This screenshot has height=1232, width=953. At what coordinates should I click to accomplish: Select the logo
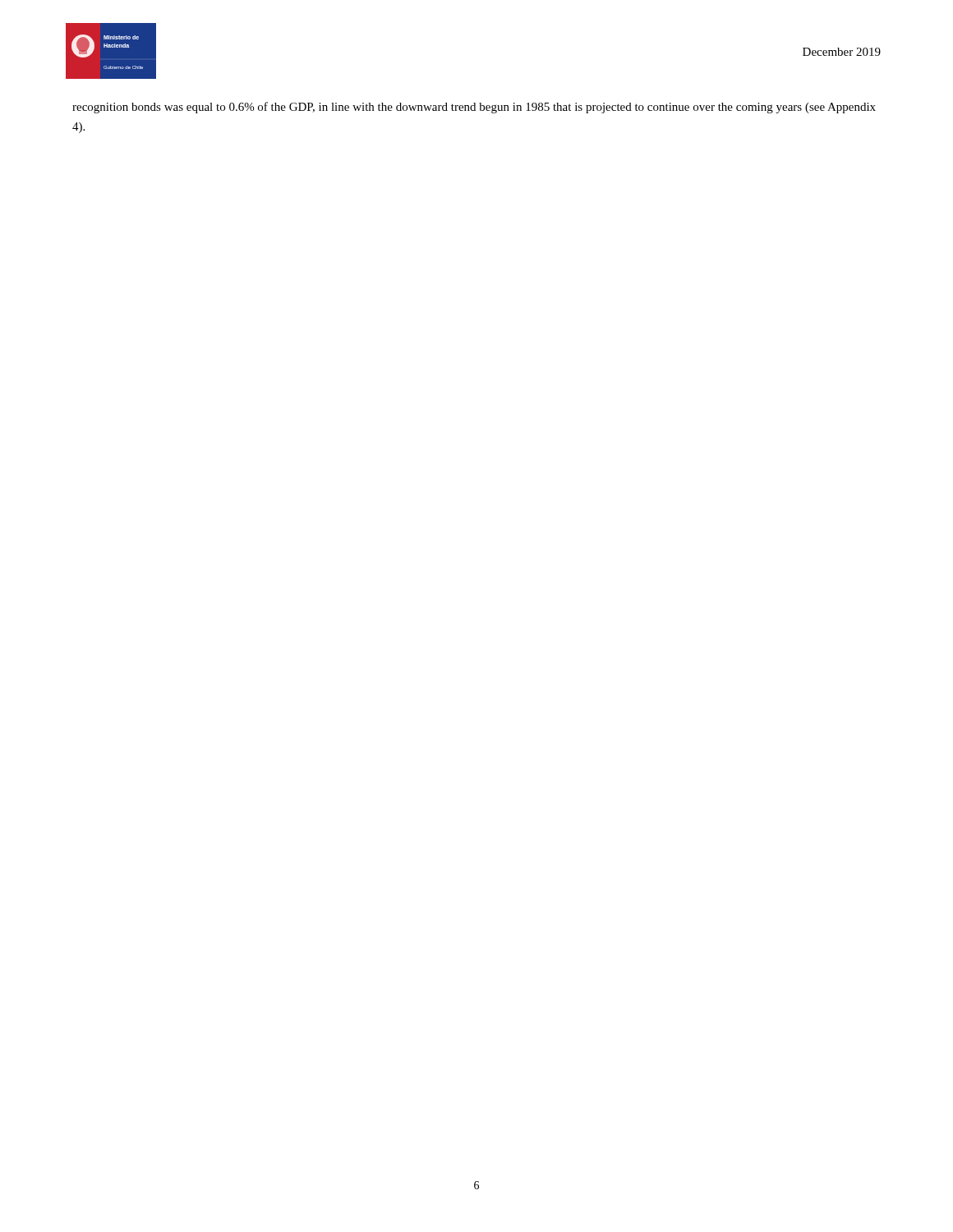(111, 51)
